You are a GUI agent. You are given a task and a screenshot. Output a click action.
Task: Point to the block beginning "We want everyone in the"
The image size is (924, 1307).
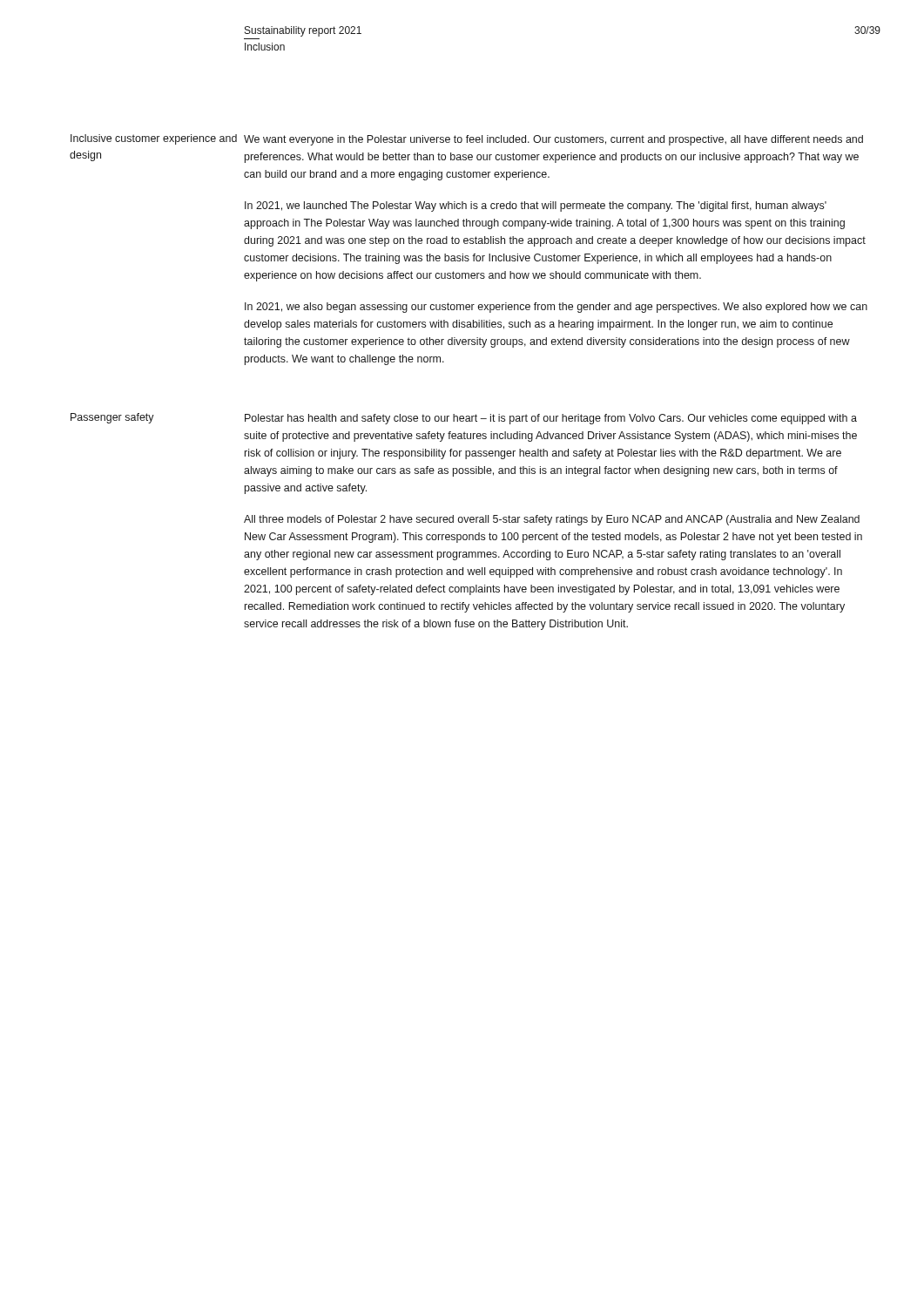[x=554, y=157]
